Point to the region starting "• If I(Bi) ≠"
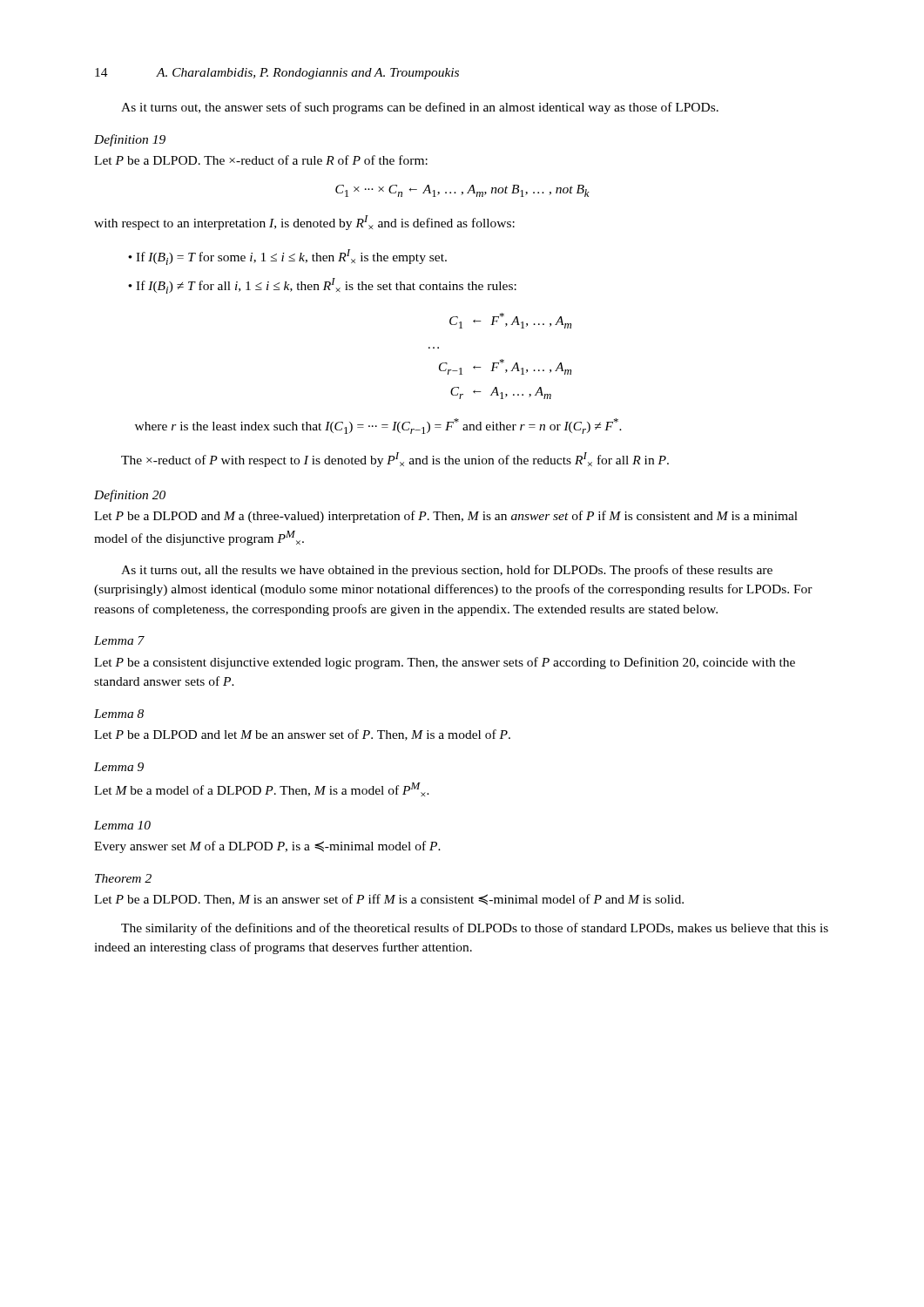The image size is (924, 1307). coord(322,285)
